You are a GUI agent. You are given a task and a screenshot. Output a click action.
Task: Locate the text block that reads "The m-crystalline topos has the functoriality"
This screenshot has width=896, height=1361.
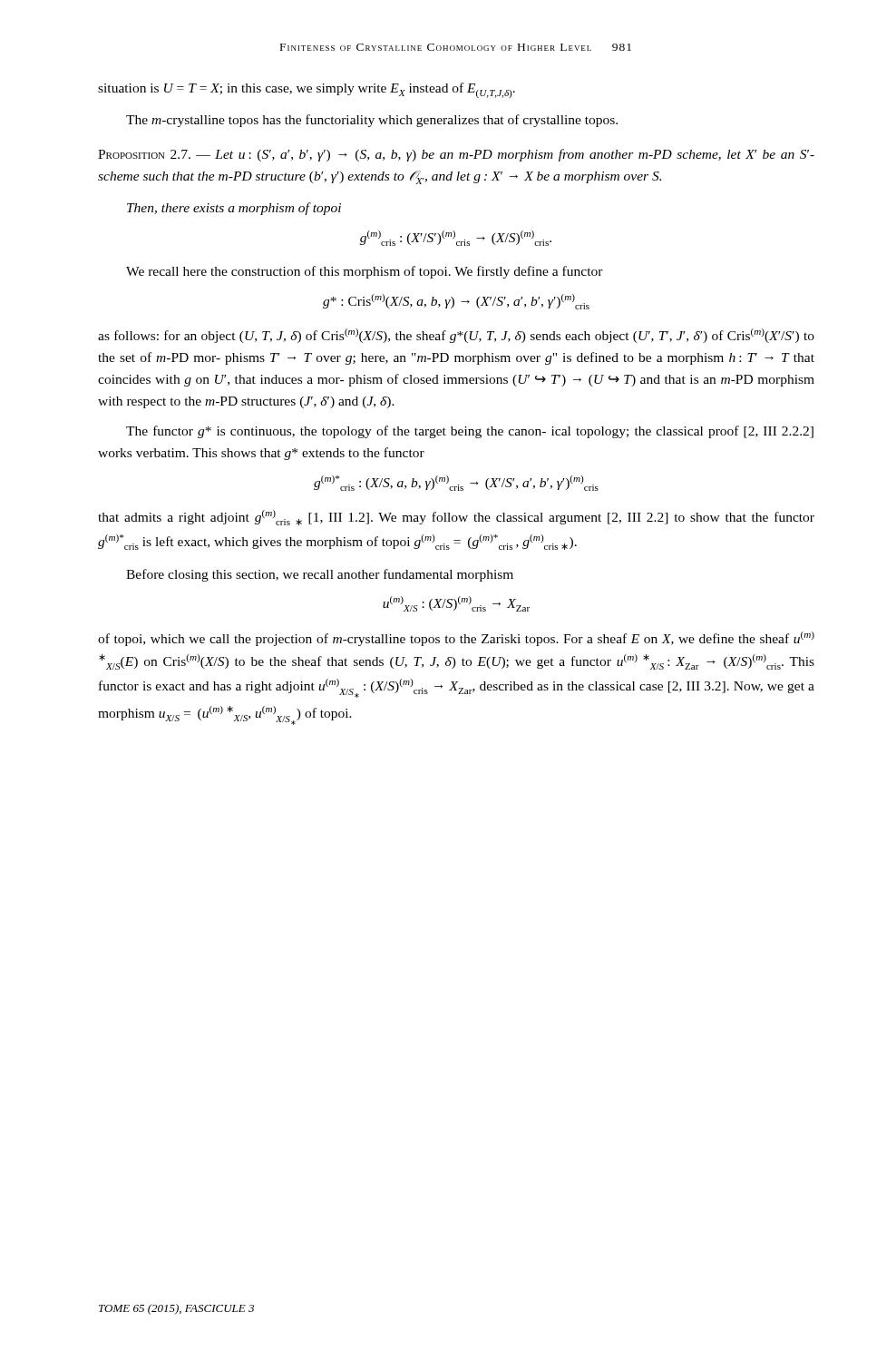(372, 119)
